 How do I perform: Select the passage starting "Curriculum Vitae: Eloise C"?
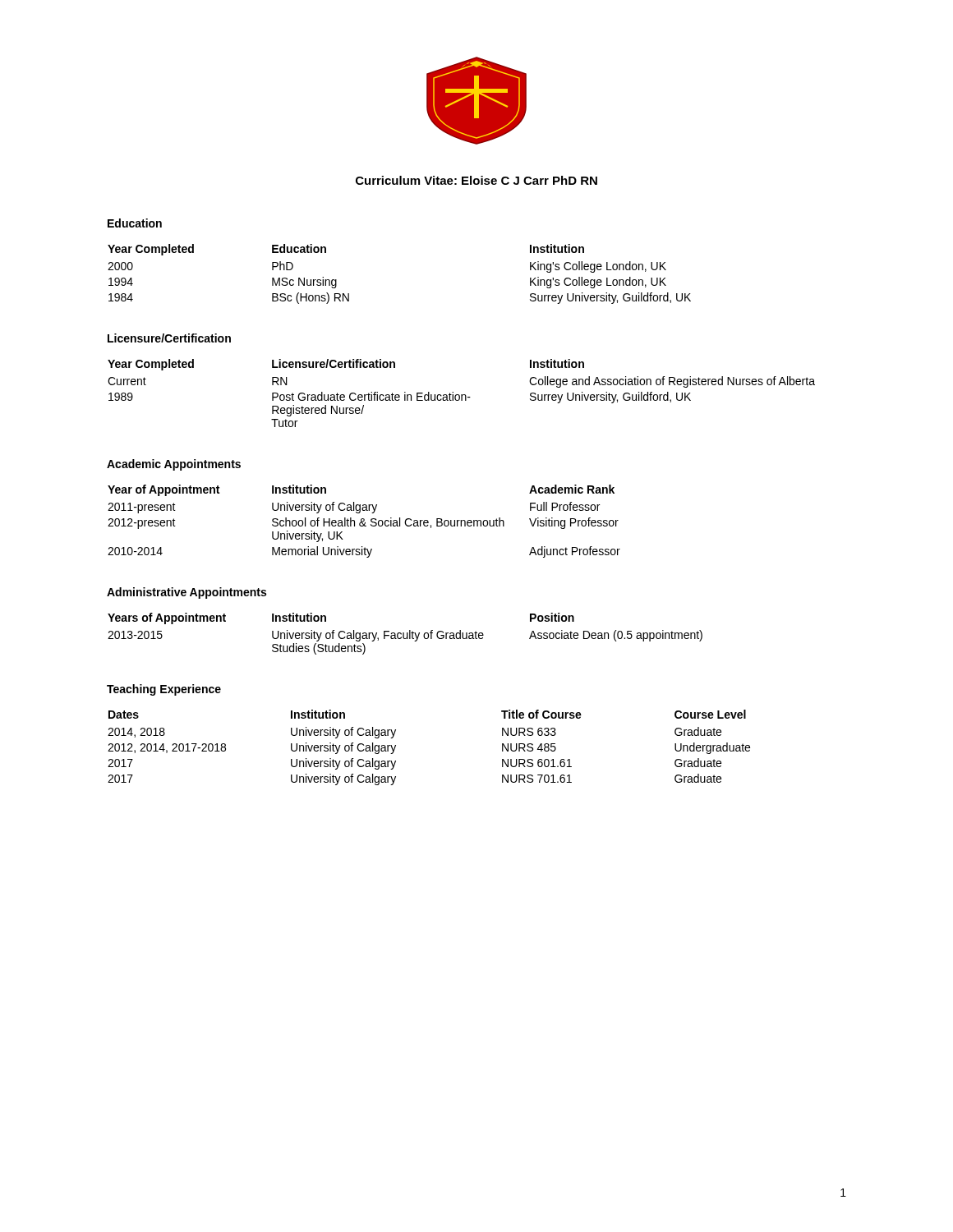coord(476,180)
